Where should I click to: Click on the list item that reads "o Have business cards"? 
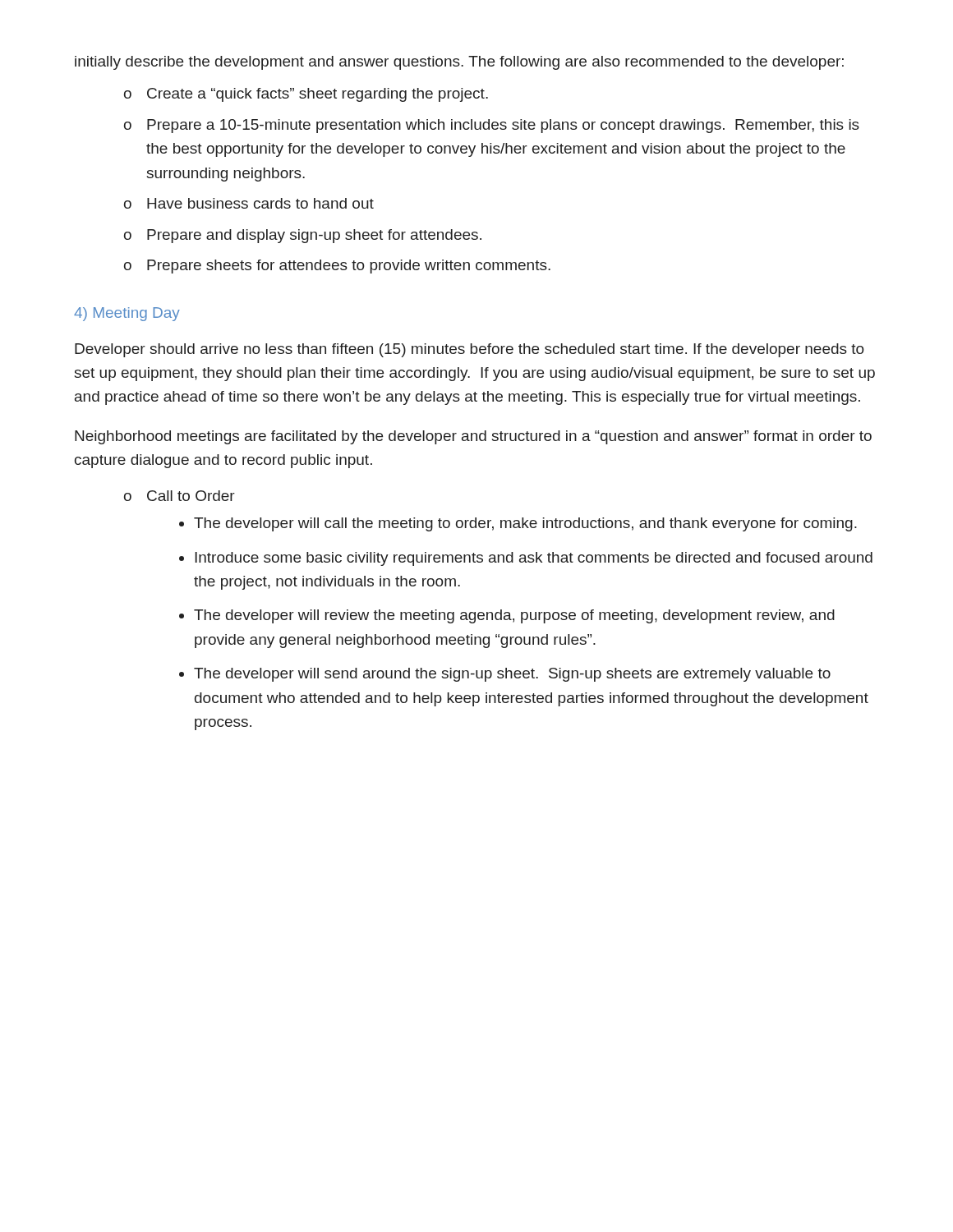(x=249, y=203)
